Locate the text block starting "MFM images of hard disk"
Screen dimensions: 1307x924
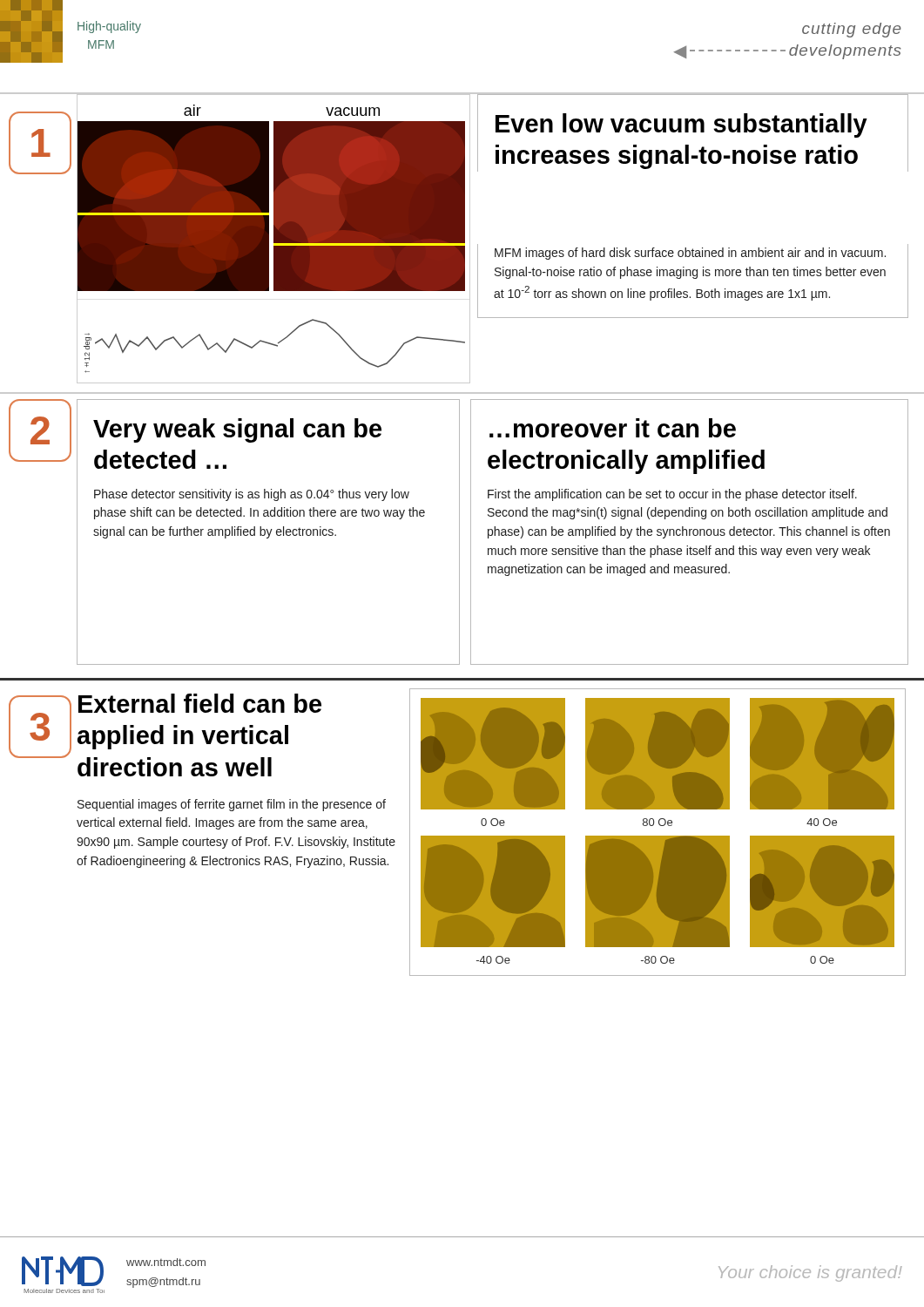[x=693, y=274]
